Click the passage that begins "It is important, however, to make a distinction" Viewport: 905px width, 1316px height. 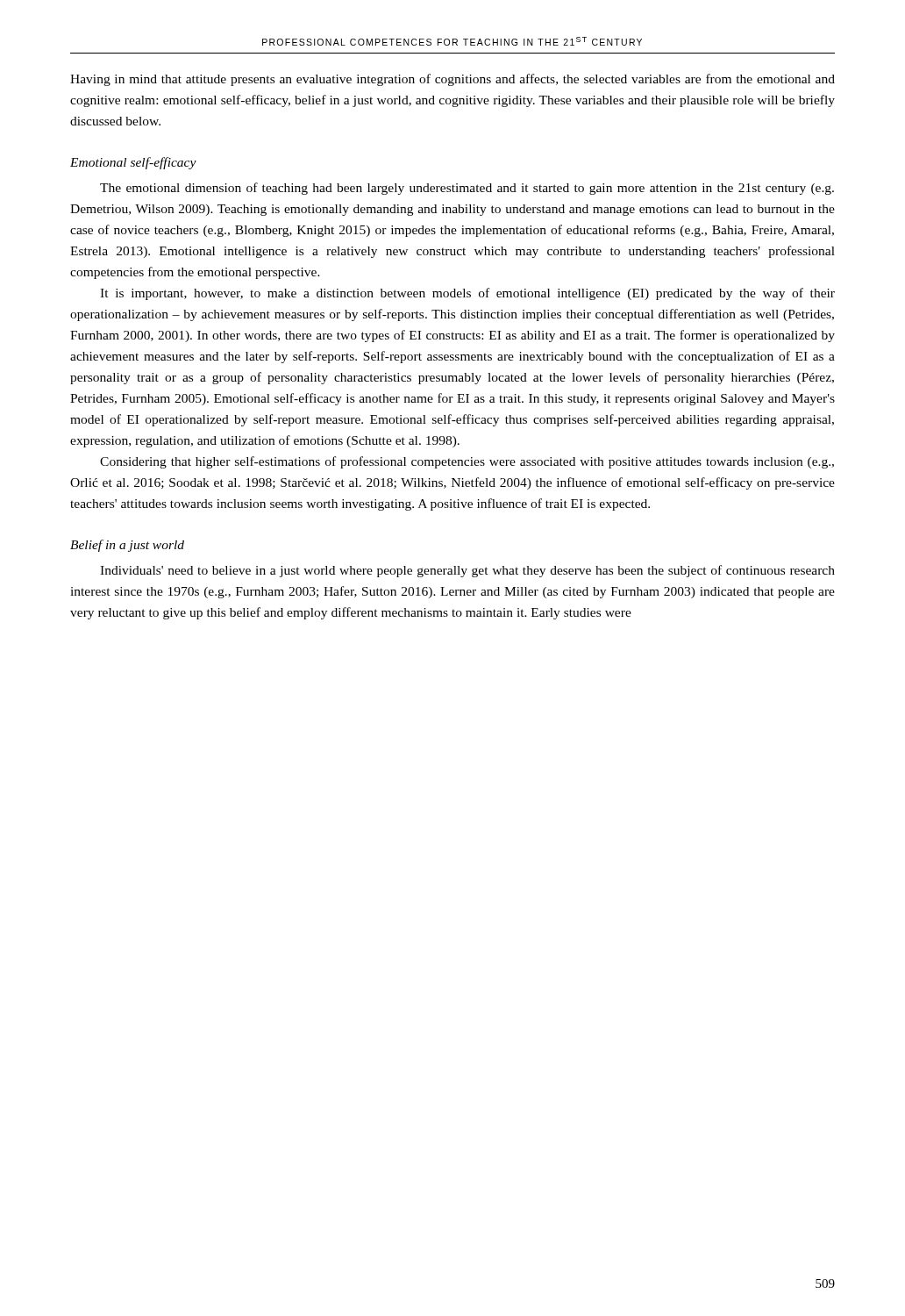[452, 367]
